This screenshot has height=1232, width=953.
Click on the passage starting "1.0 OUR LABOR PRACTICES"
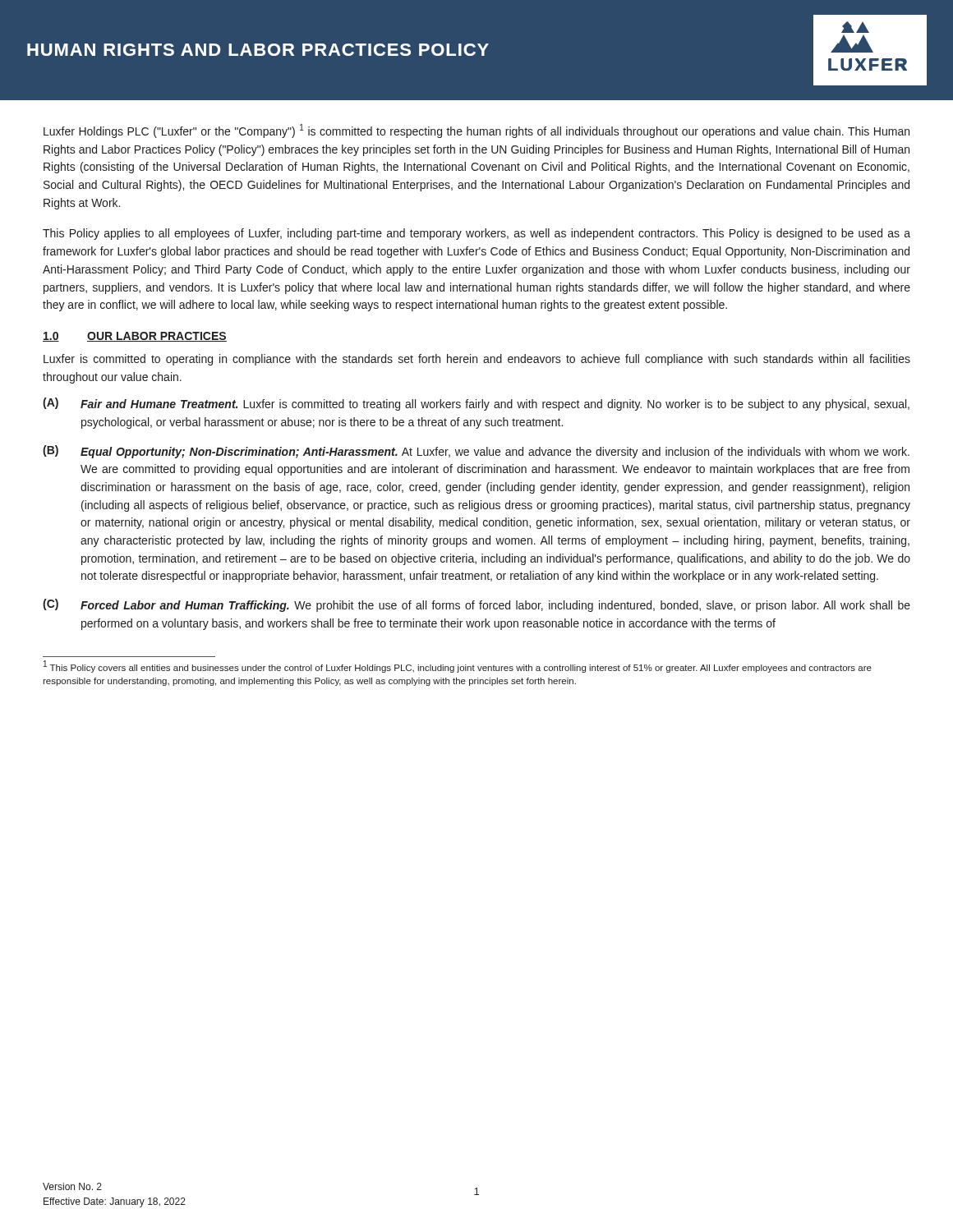(x=135, y=336)
